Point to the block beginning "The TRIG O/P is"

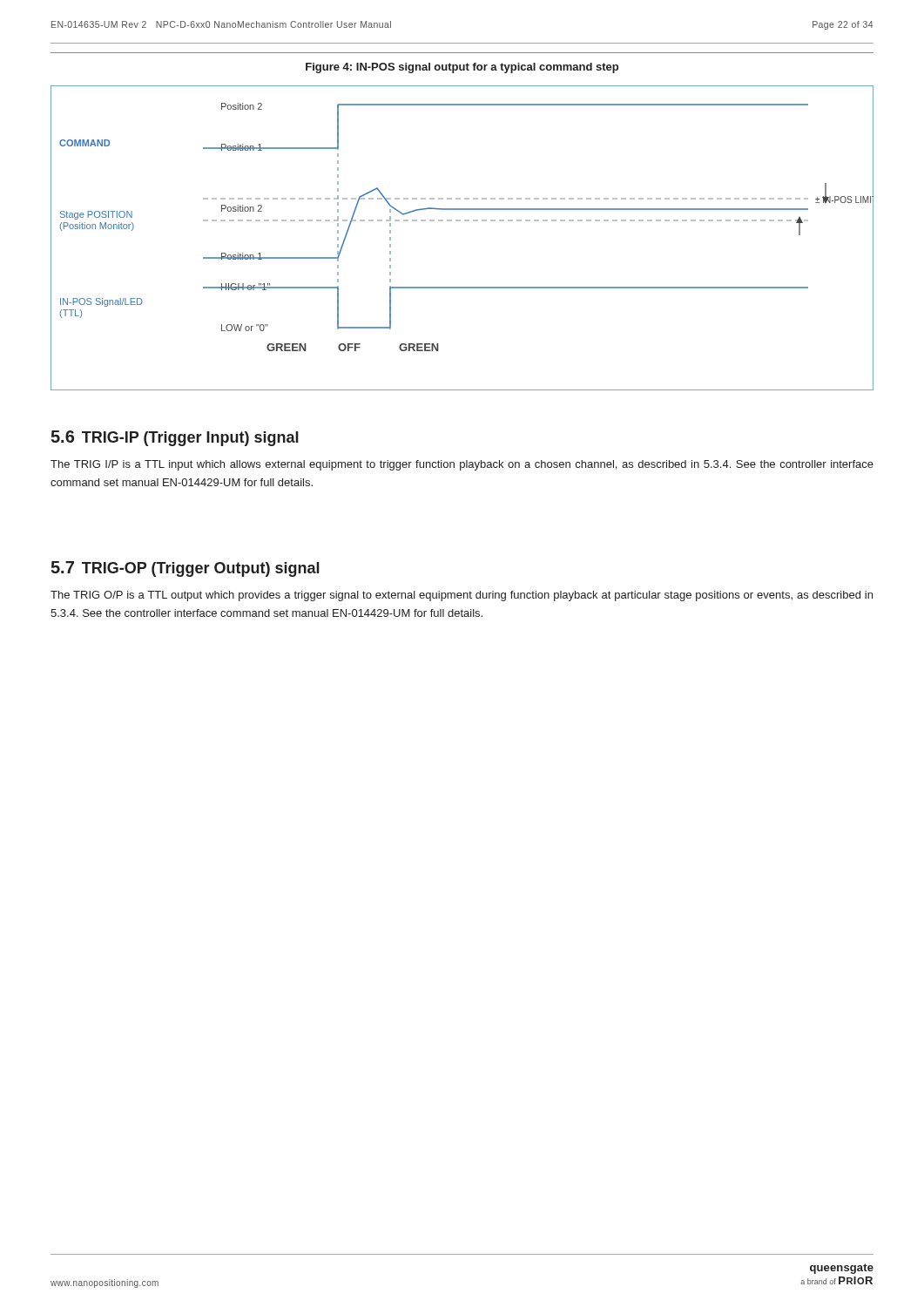462,604
